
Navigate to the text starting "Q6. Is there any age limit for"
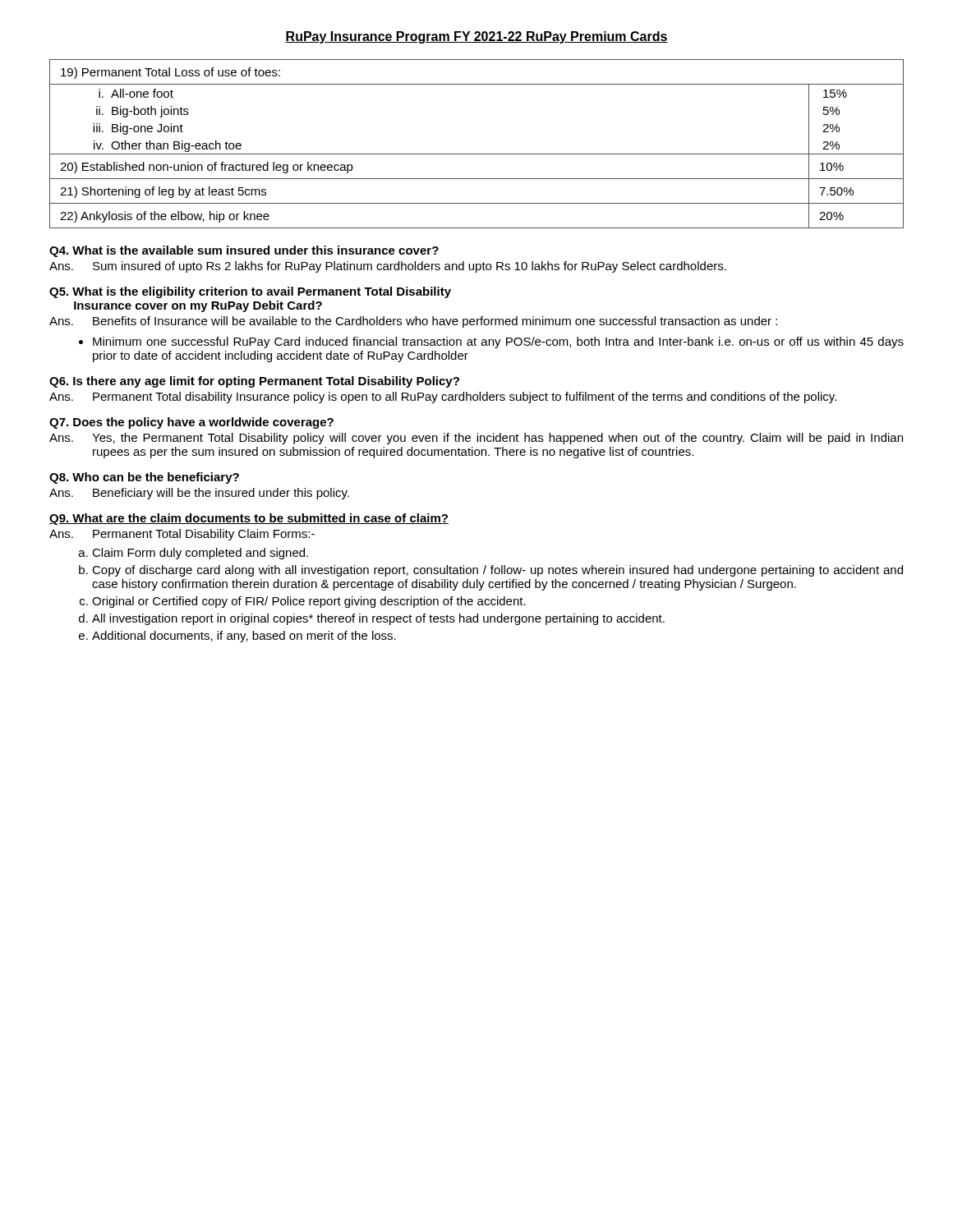476,388
